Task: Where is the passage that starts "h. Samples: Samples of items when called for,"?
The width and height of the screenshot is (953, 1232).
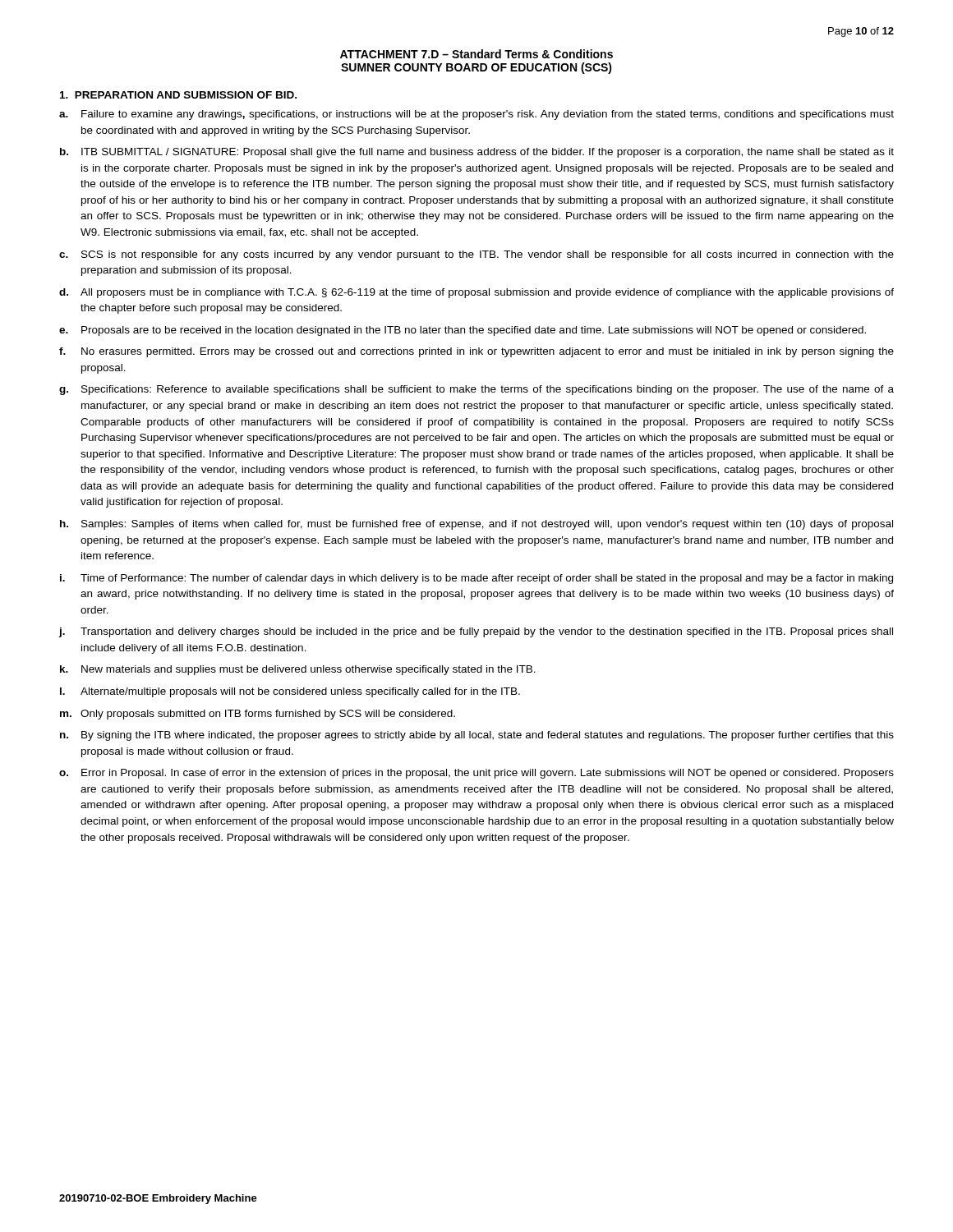Action: [x=476, y=540]
